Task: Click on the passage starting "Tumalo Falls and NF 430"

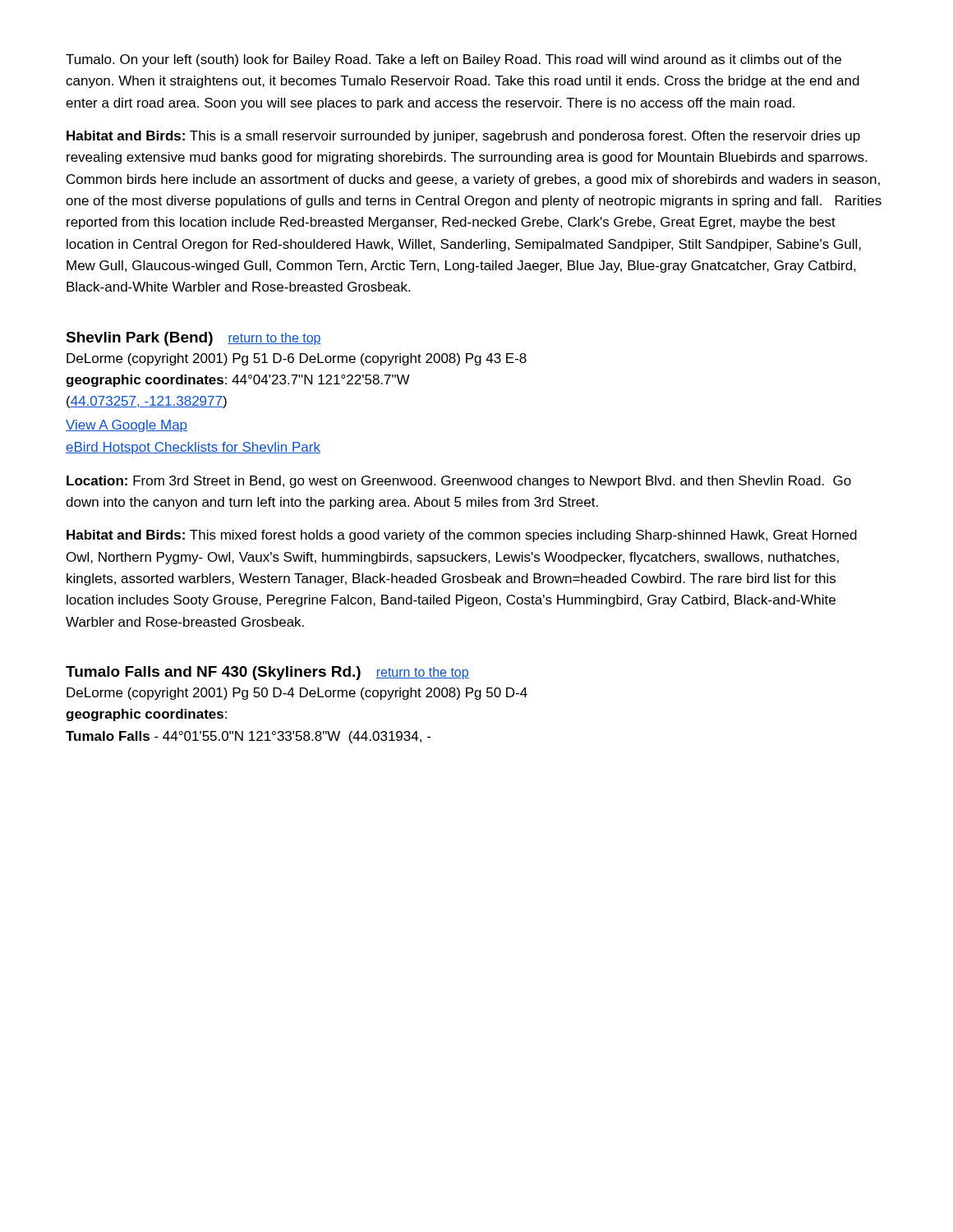Action: tap(267, 672)
